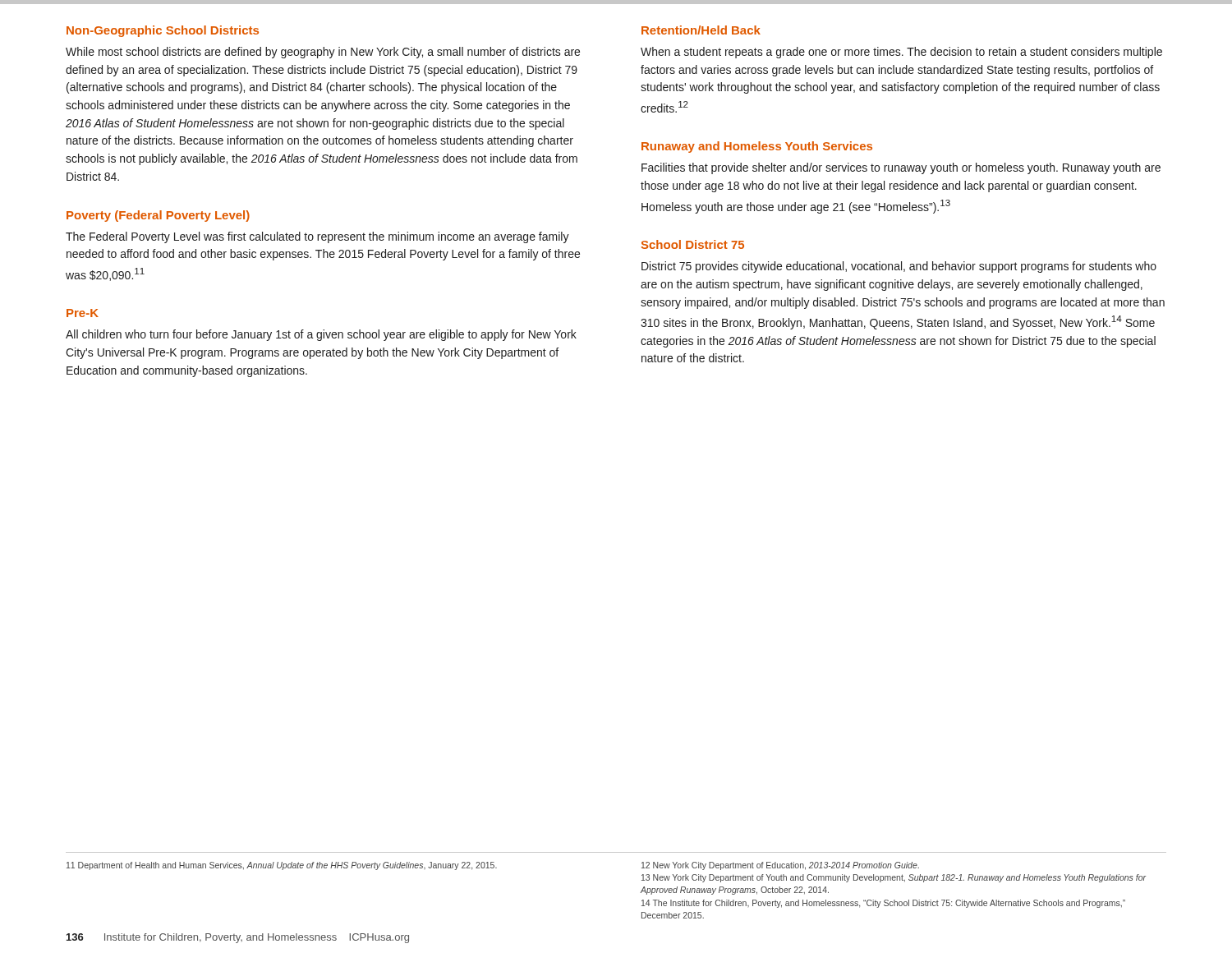
Task: Click on the element starting "11 Department of Health and"
Action: pyautogui.click(x=281, y=865)
